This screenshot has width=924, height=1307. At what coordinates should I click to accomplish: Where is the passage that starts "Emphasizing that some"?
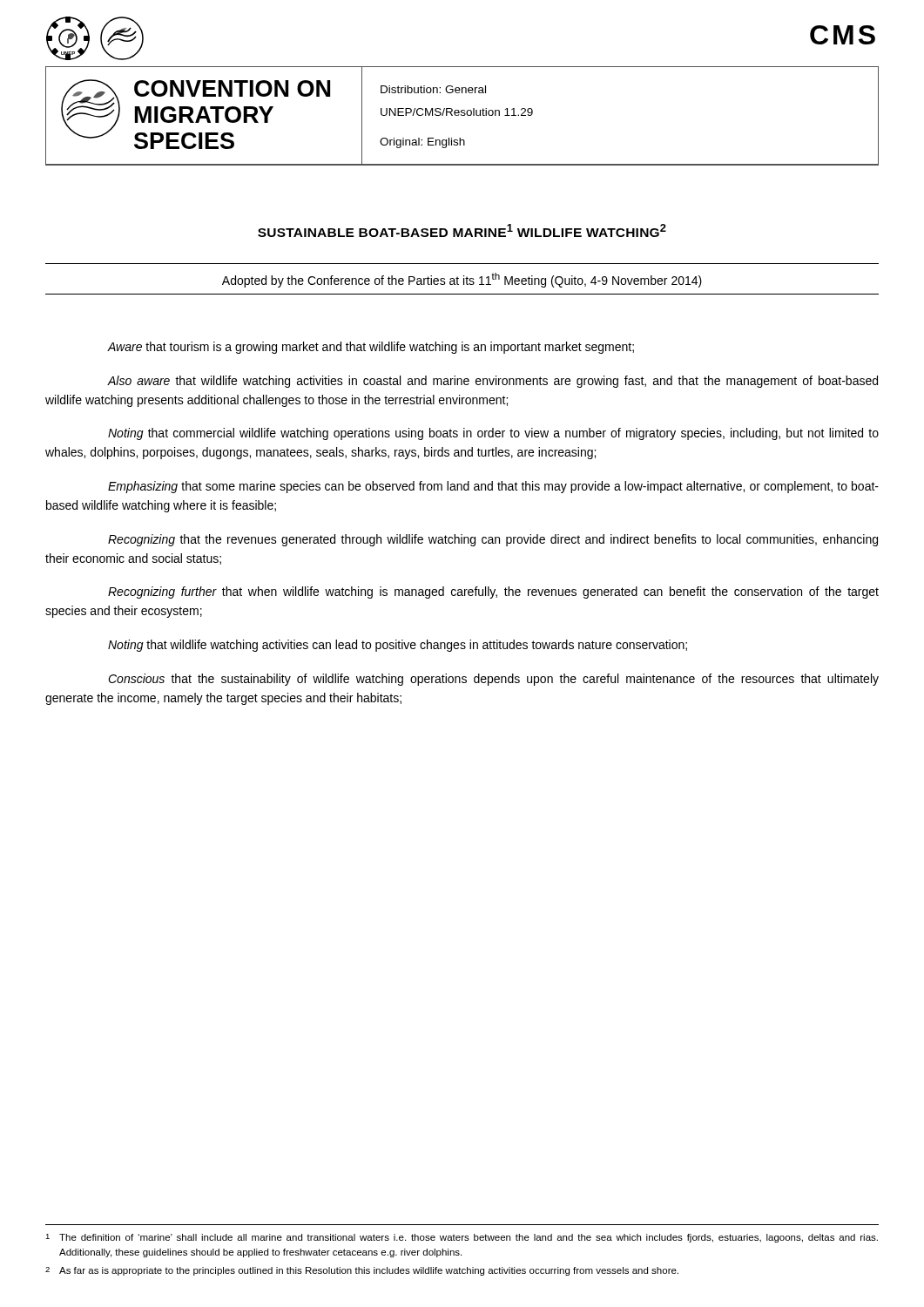462,496
